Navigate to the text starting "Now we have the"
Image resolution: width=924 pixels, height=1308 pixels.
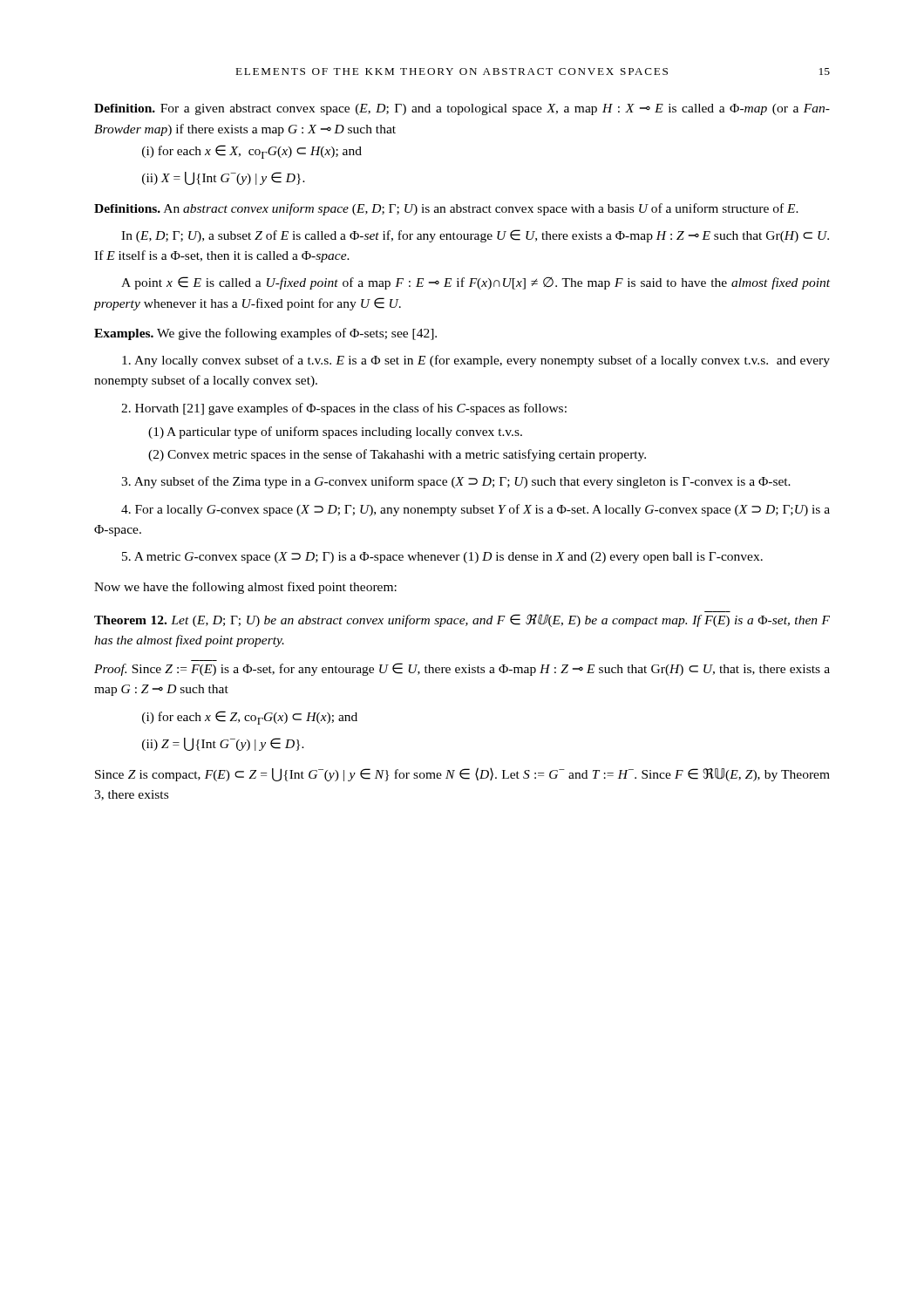coord(245,588)
